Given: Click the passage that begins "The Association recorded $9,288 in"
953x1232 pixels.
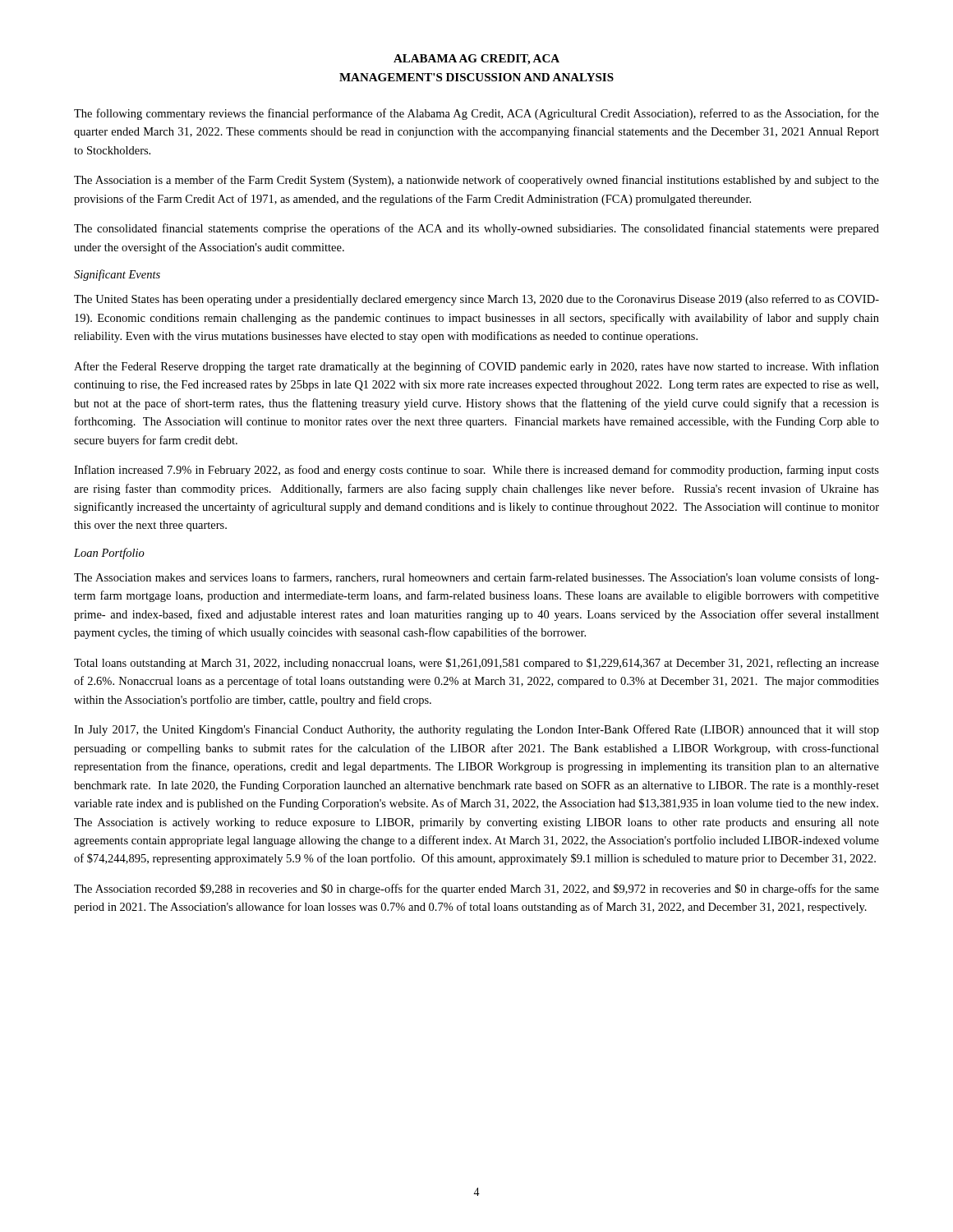Looking at the screenshot, I should (x=476, y=898).
